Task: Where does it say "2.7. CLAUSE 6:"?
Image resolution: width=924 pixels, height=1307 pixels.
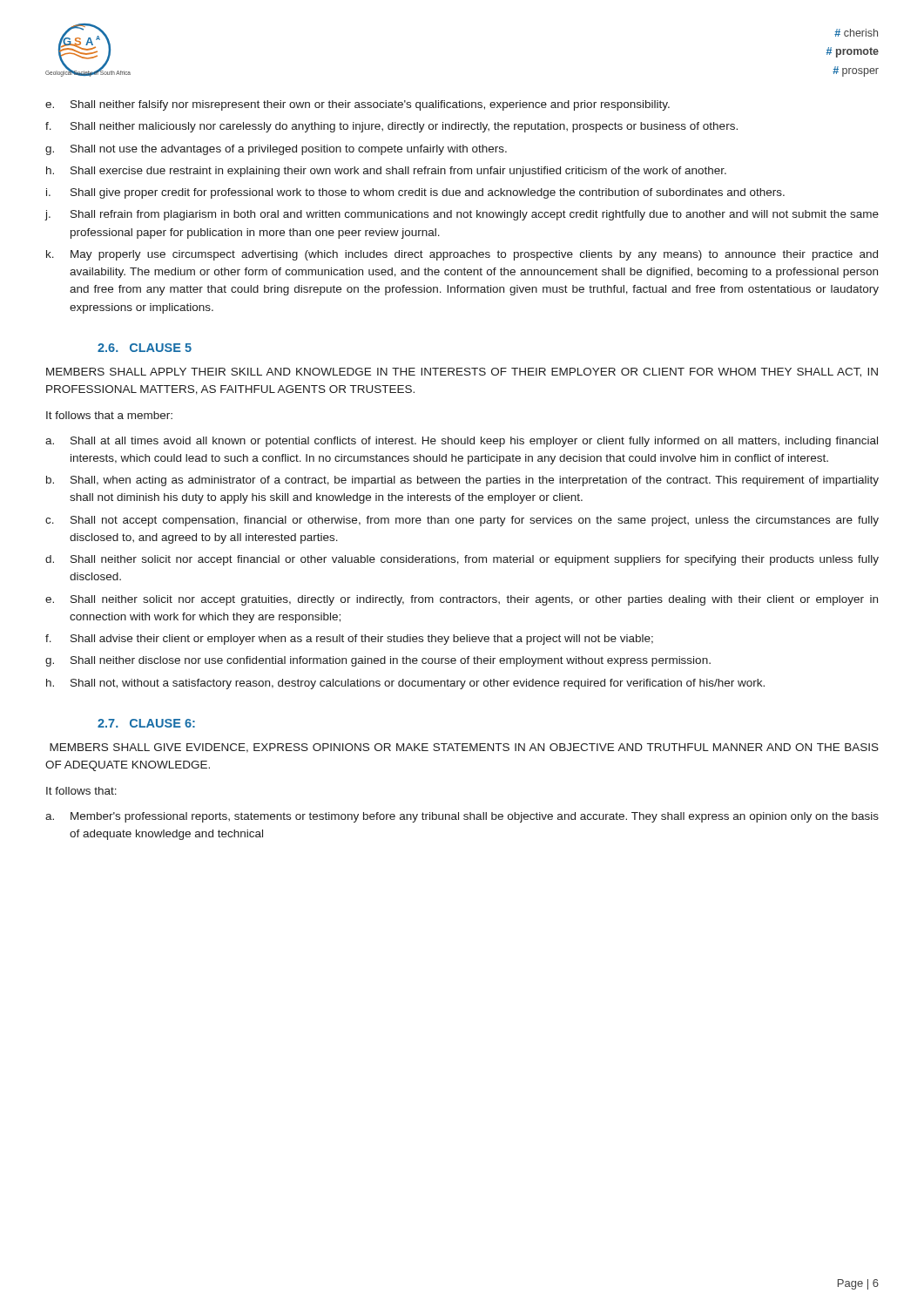Action: [x=147, y=723]
